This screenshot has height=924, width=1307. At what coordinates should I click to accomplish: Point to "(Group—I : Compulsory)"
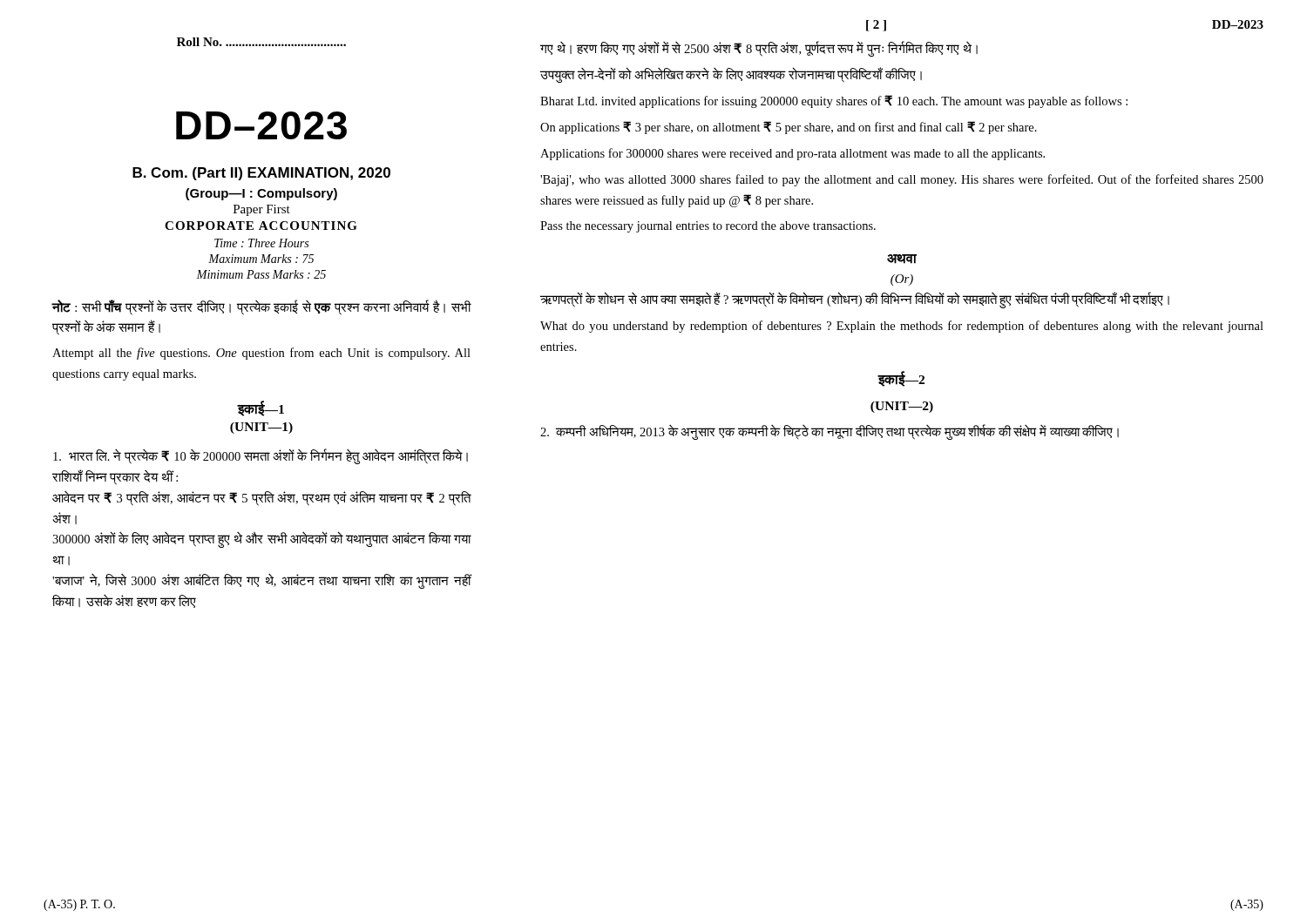tap(261, 193)
